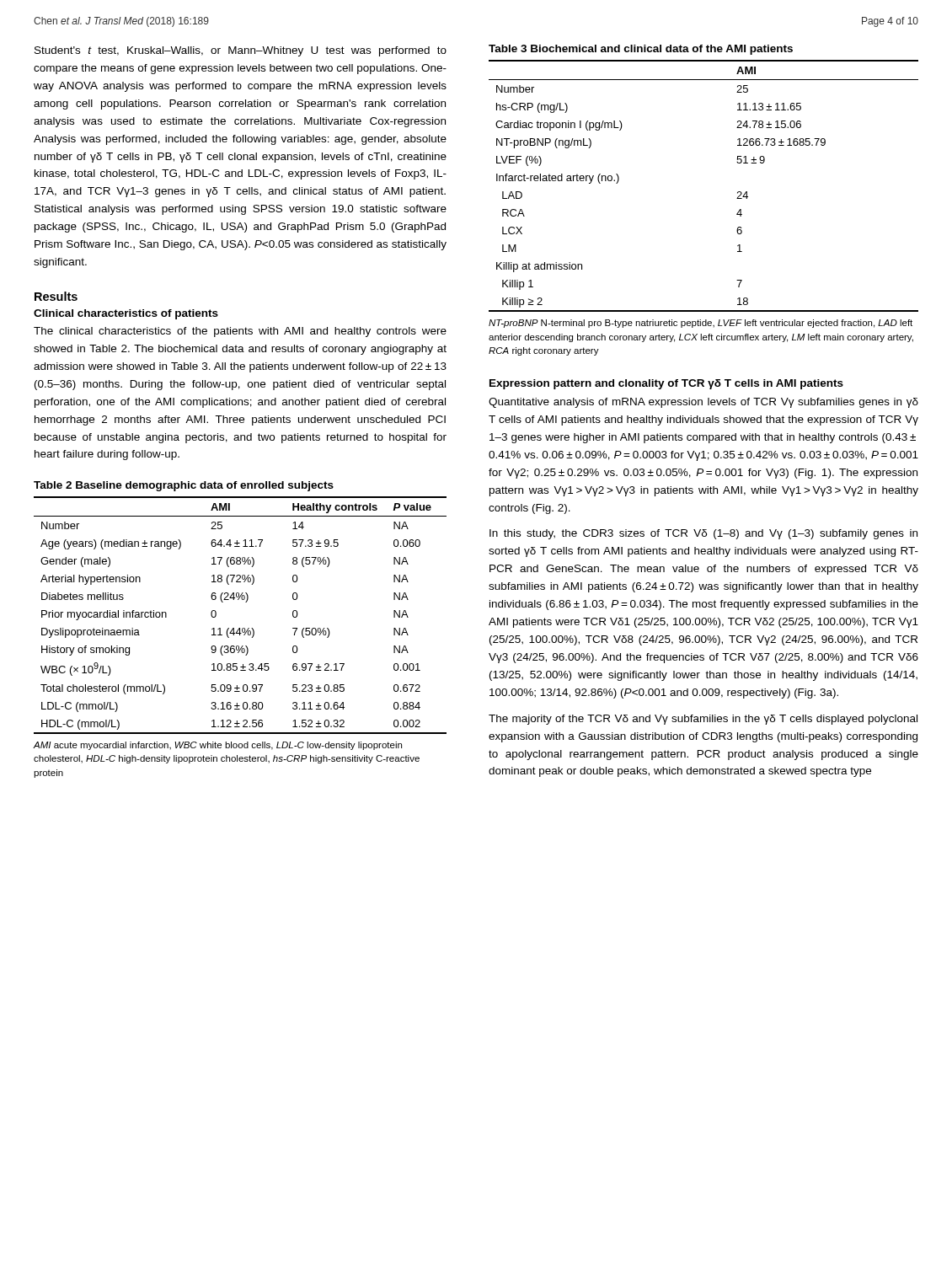
Task: Locate the text block that reads "The clinical characteristics of the"
Action: click(x=240, y=393)
